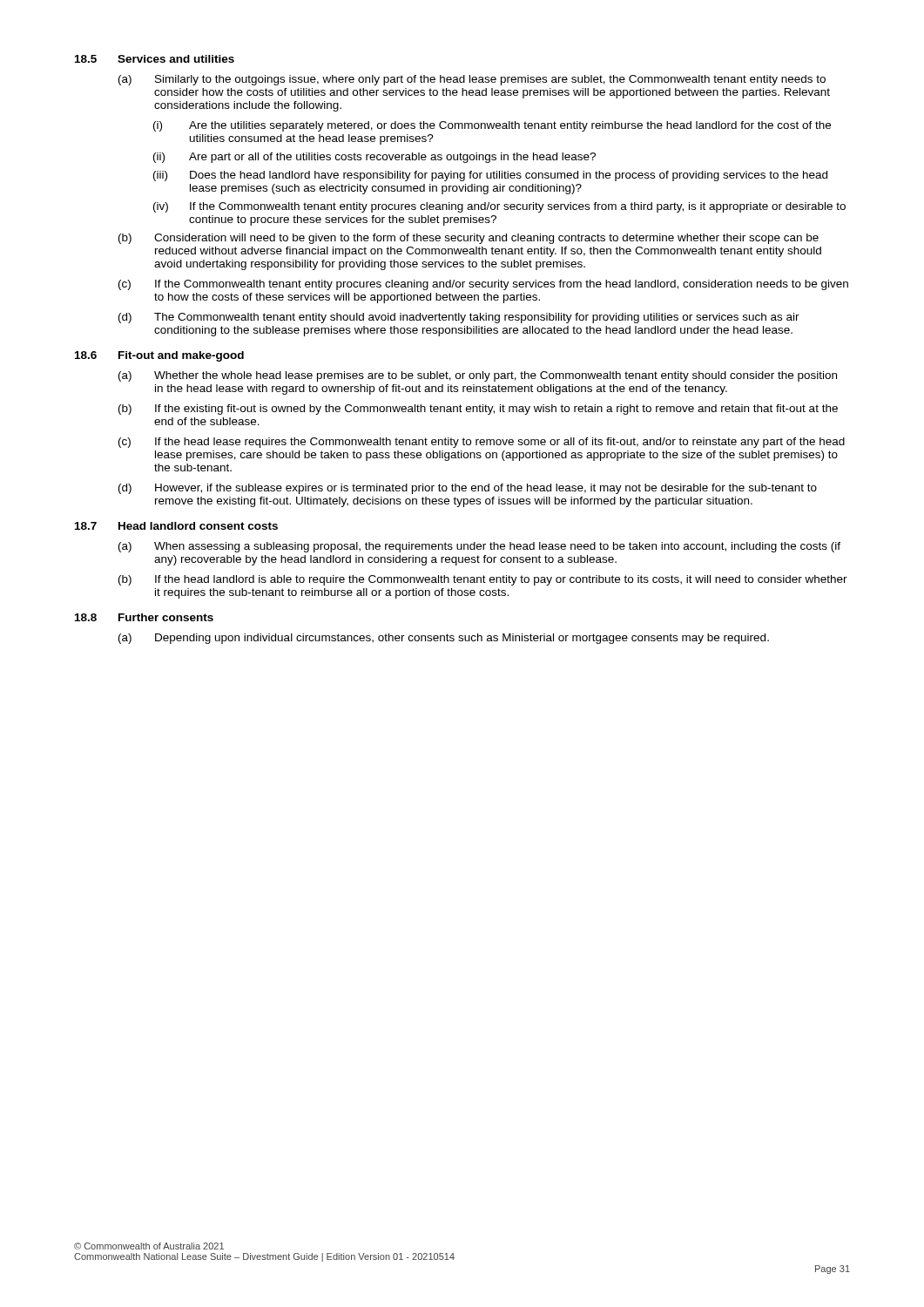Where is the passage that starts "(a) Whether the whole head"?

coord(484,382)
